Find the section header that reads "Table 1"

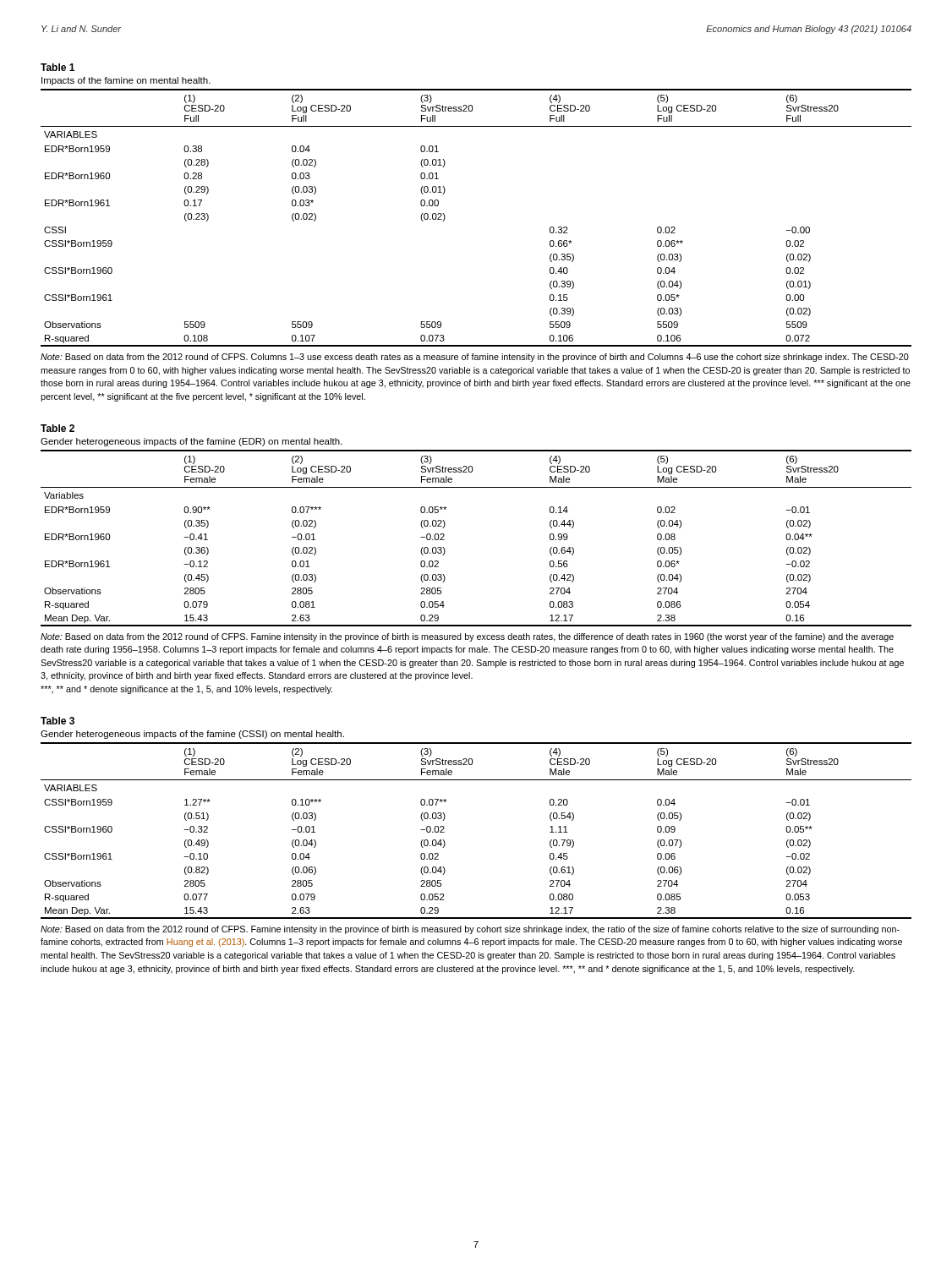(58, 68)
